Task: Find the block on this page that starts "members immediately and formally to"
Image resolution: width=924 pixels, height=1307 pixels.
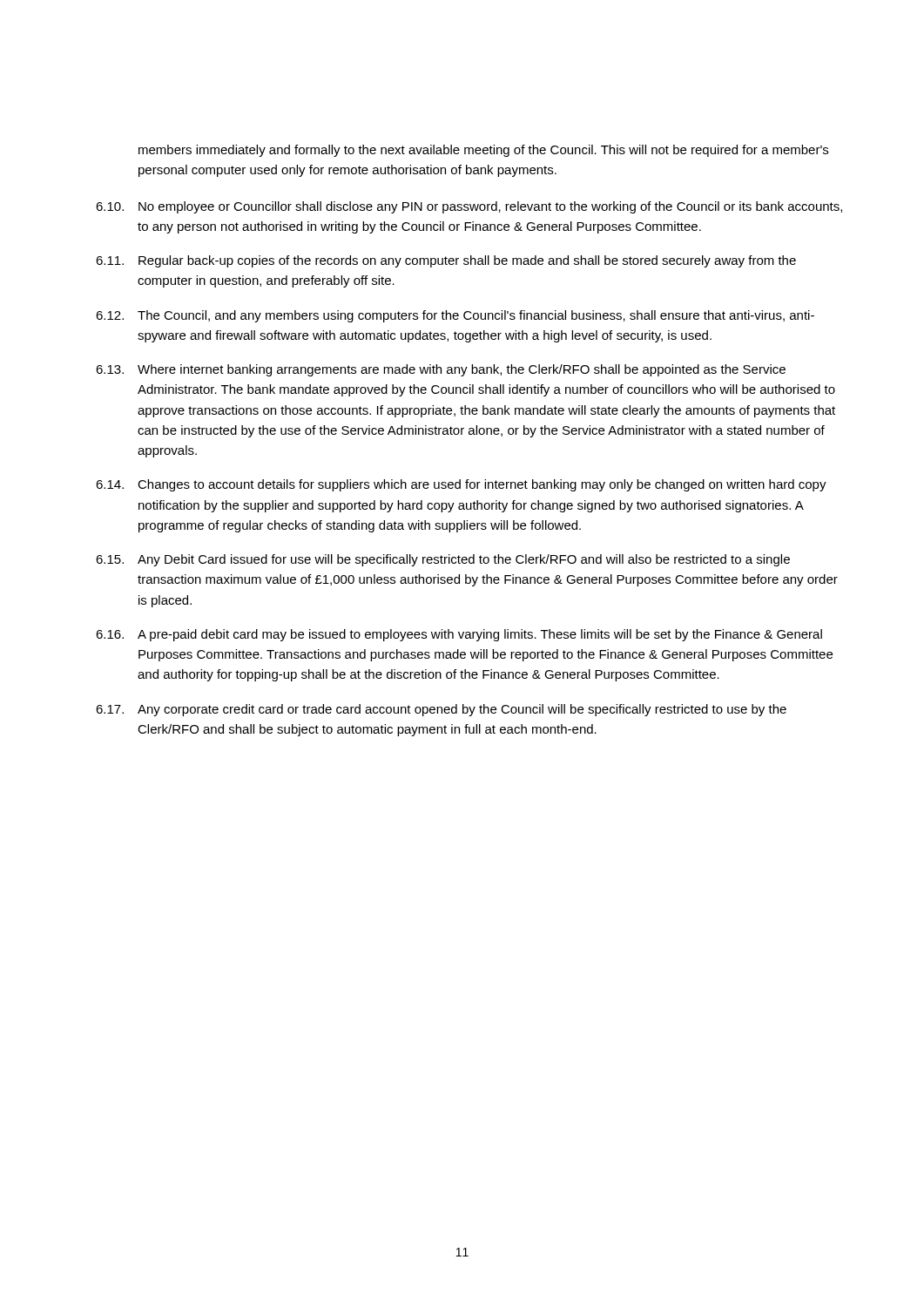Action: (x=483, y=160)
